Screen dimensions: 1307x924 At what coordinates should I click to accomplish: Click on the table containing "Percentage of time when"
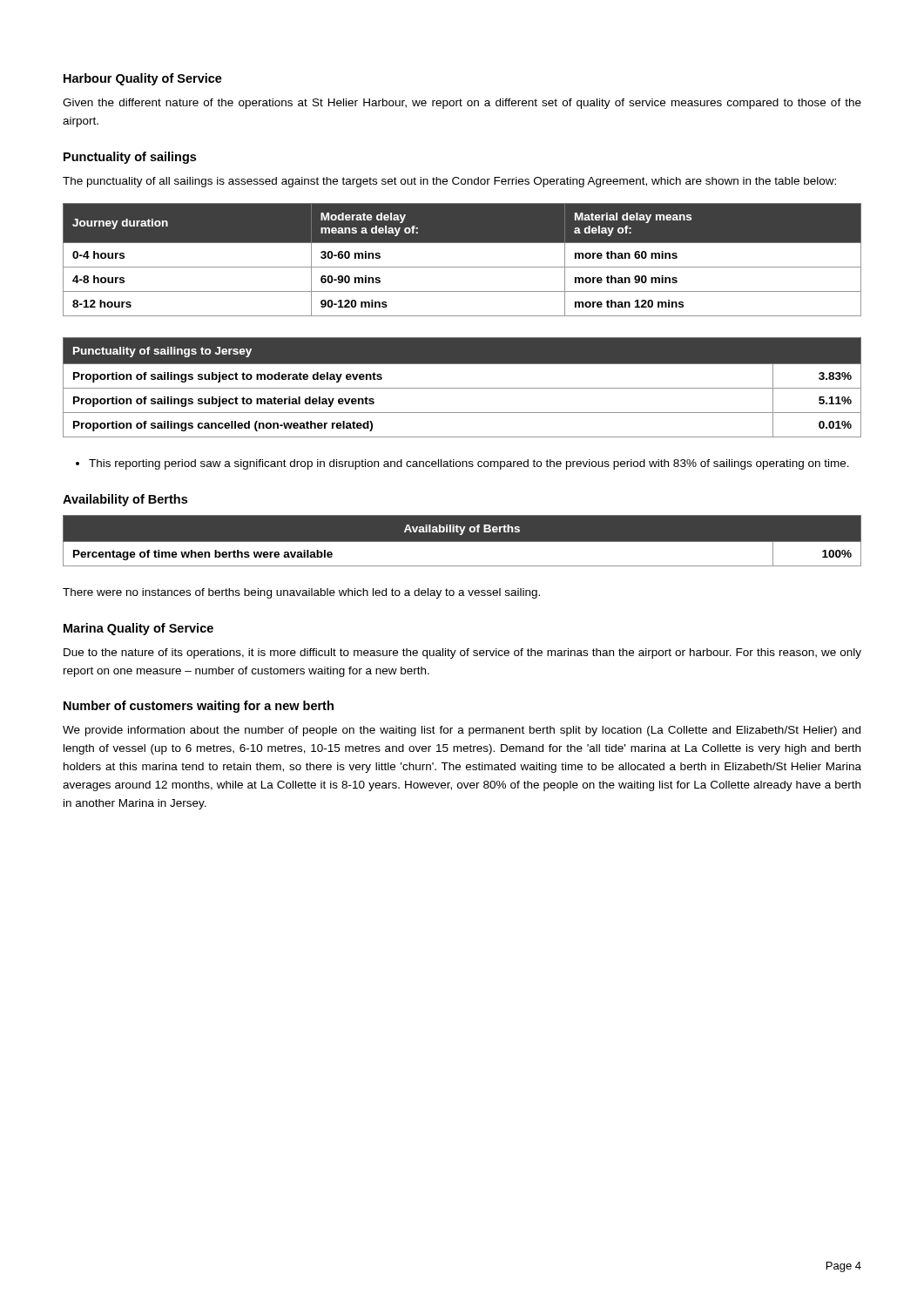462,540
